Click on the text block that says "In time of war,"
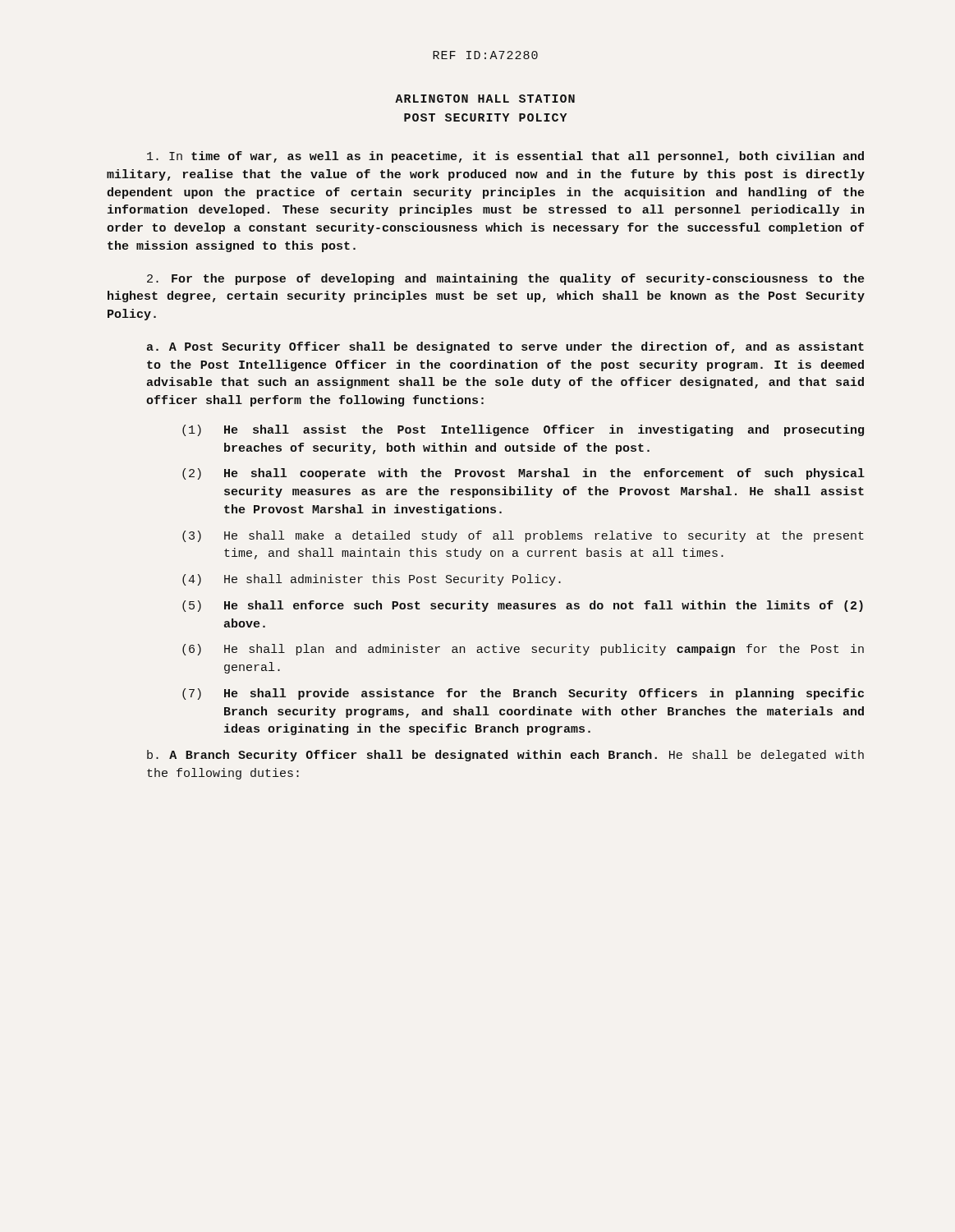This screenshot has width=955, height=1232. tap(486, 202)
